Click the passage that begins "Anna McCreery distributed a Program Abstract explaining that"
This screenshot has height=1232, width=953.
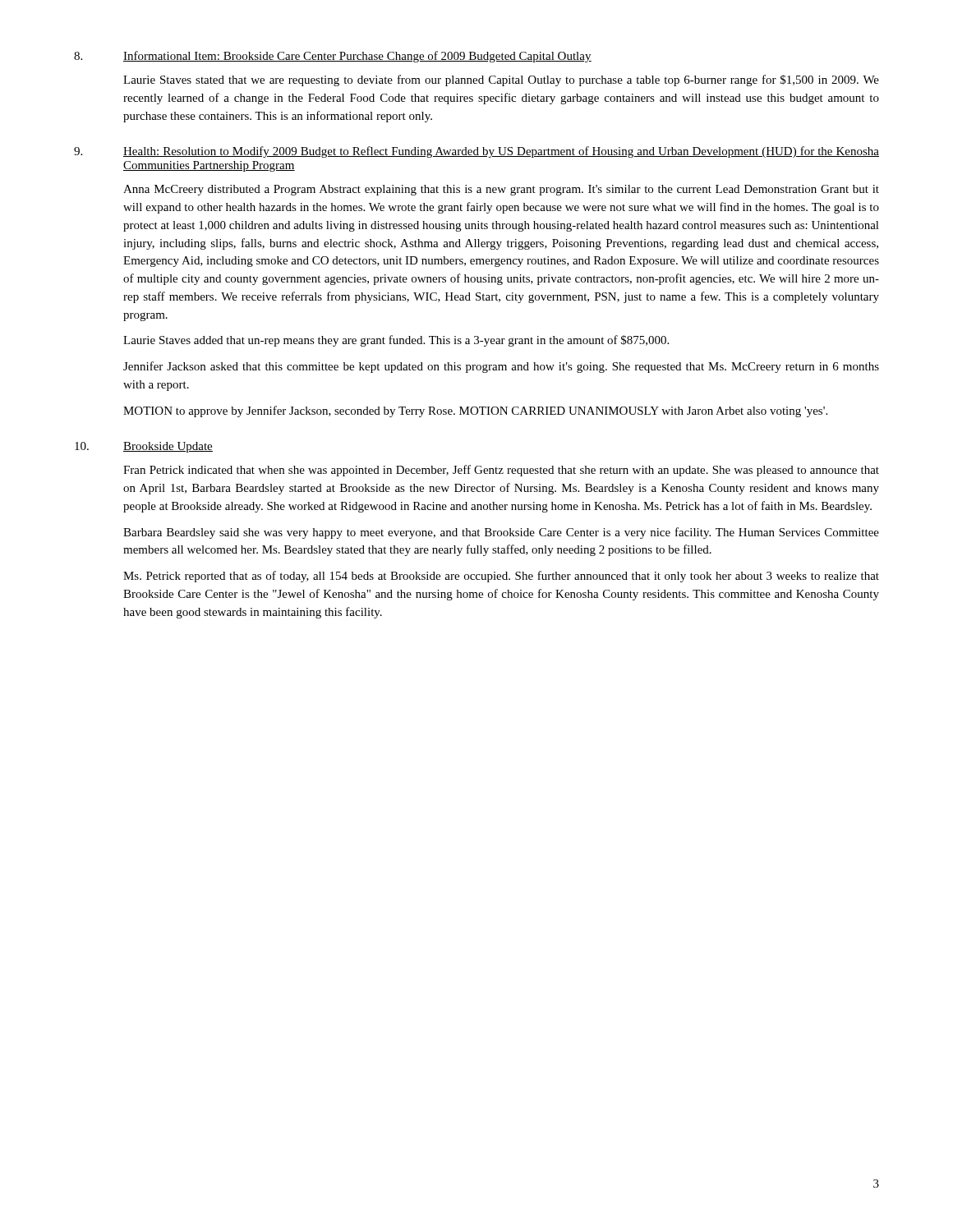coord(501,252)
